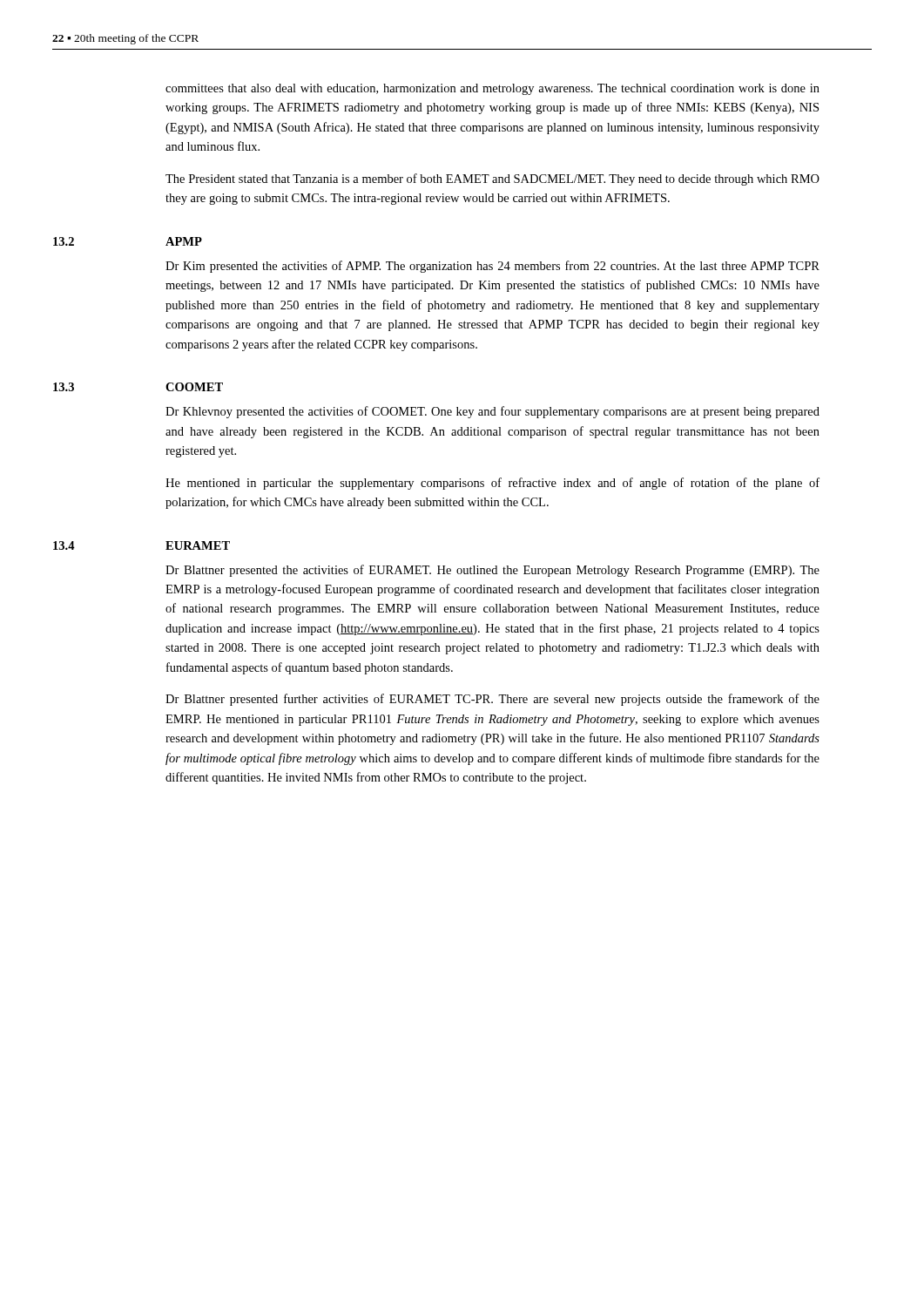This screenshot has height=1307, width=924.
Task: Find the text starting "Dr Khlevnoy presented the activities of COOMET."
Action: tap(492, 431)
